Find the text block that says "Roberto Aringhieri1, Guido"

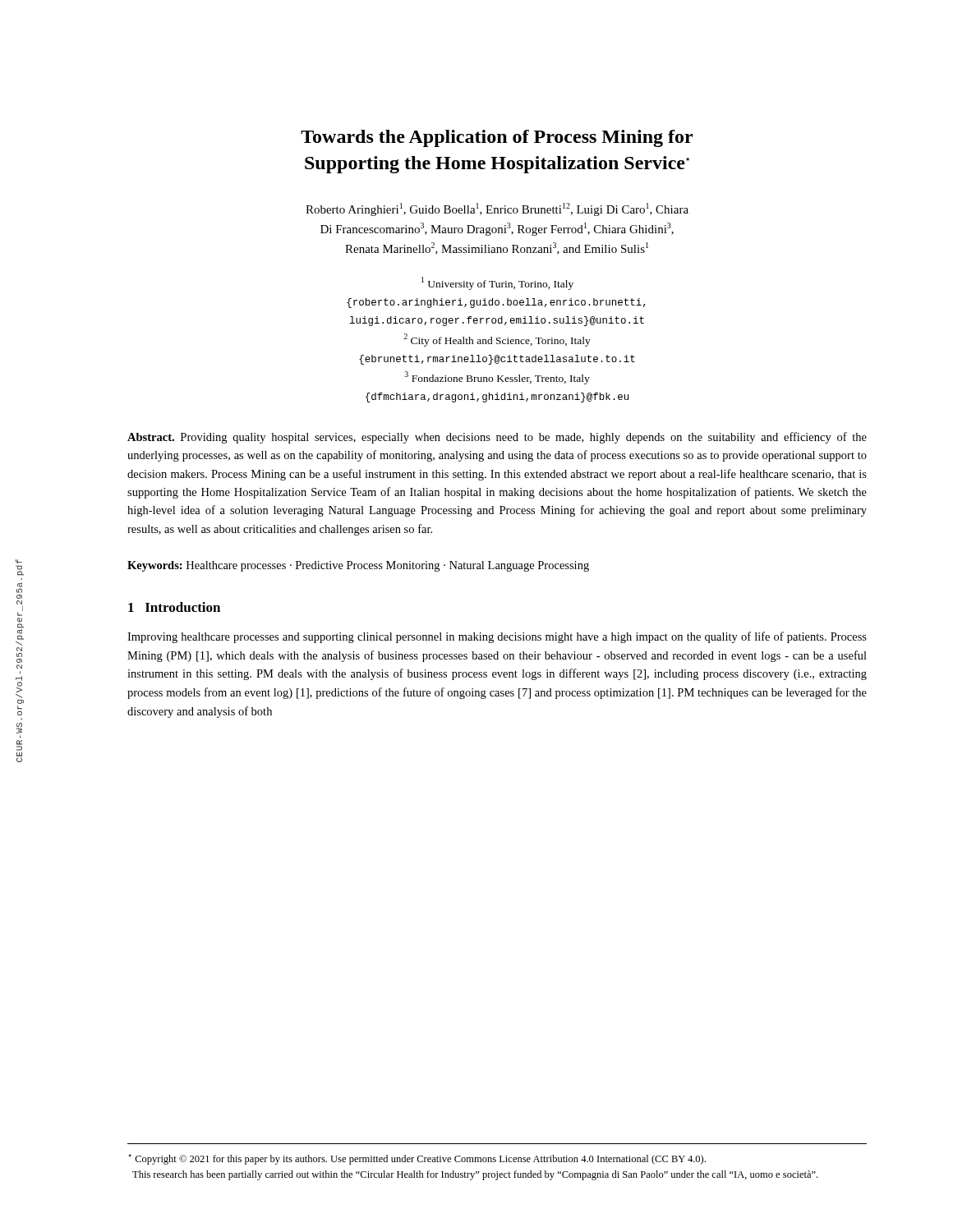tap(497, 228)
